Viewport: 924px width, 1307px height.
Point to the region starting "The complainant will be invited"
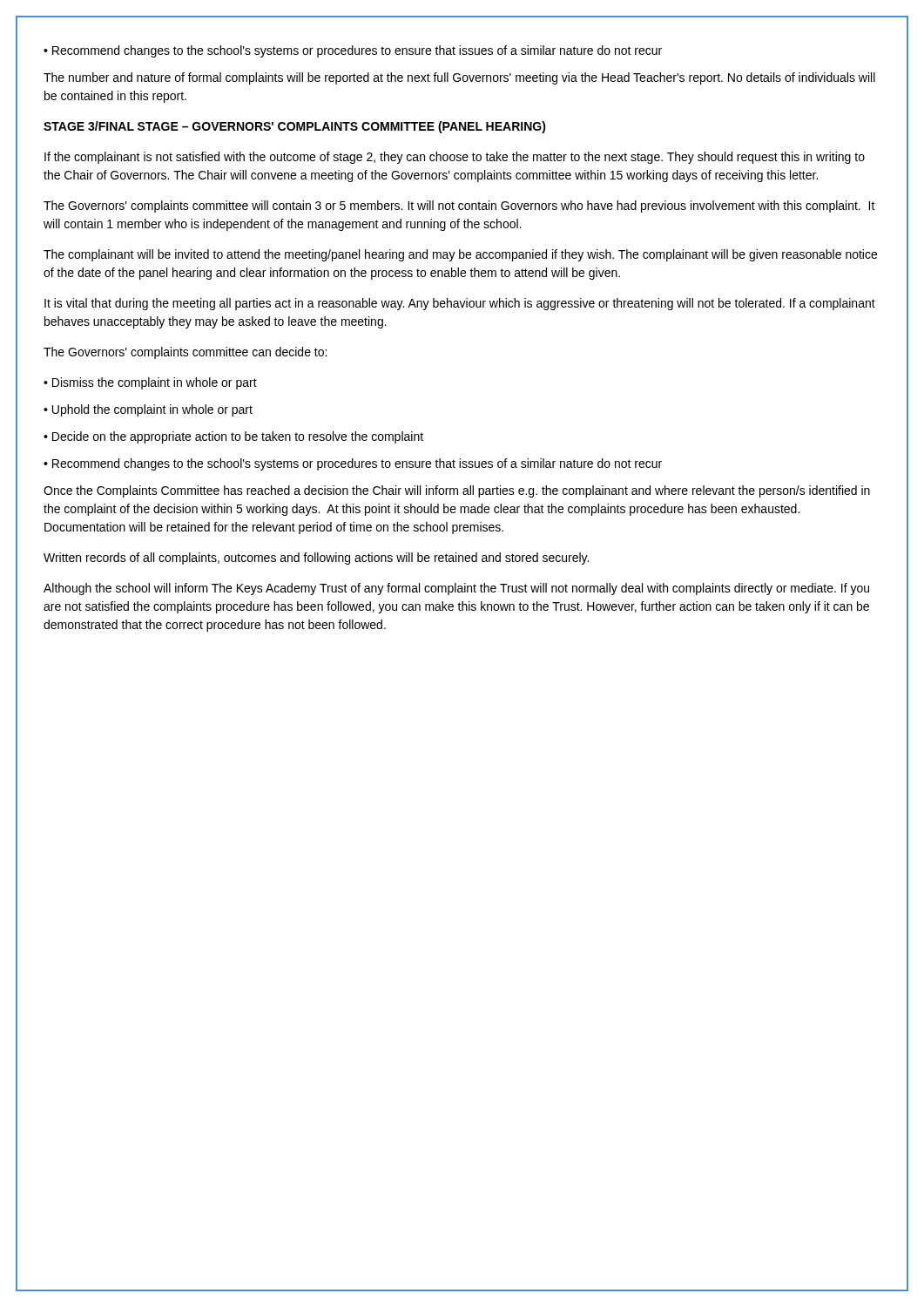click(x=461, y=264)
